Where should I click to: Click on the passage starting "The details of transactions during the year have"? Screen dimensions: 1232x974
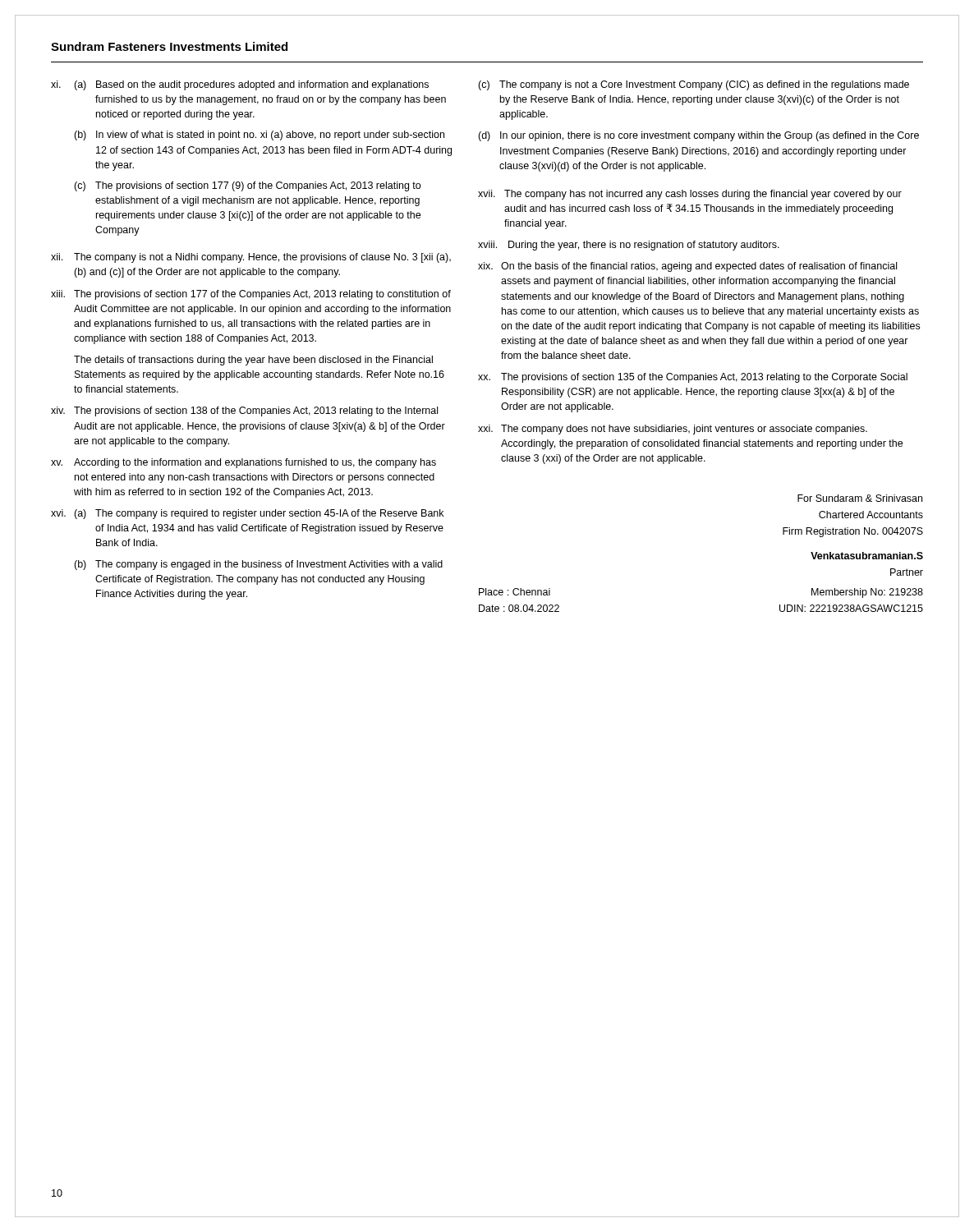[264, 375]
